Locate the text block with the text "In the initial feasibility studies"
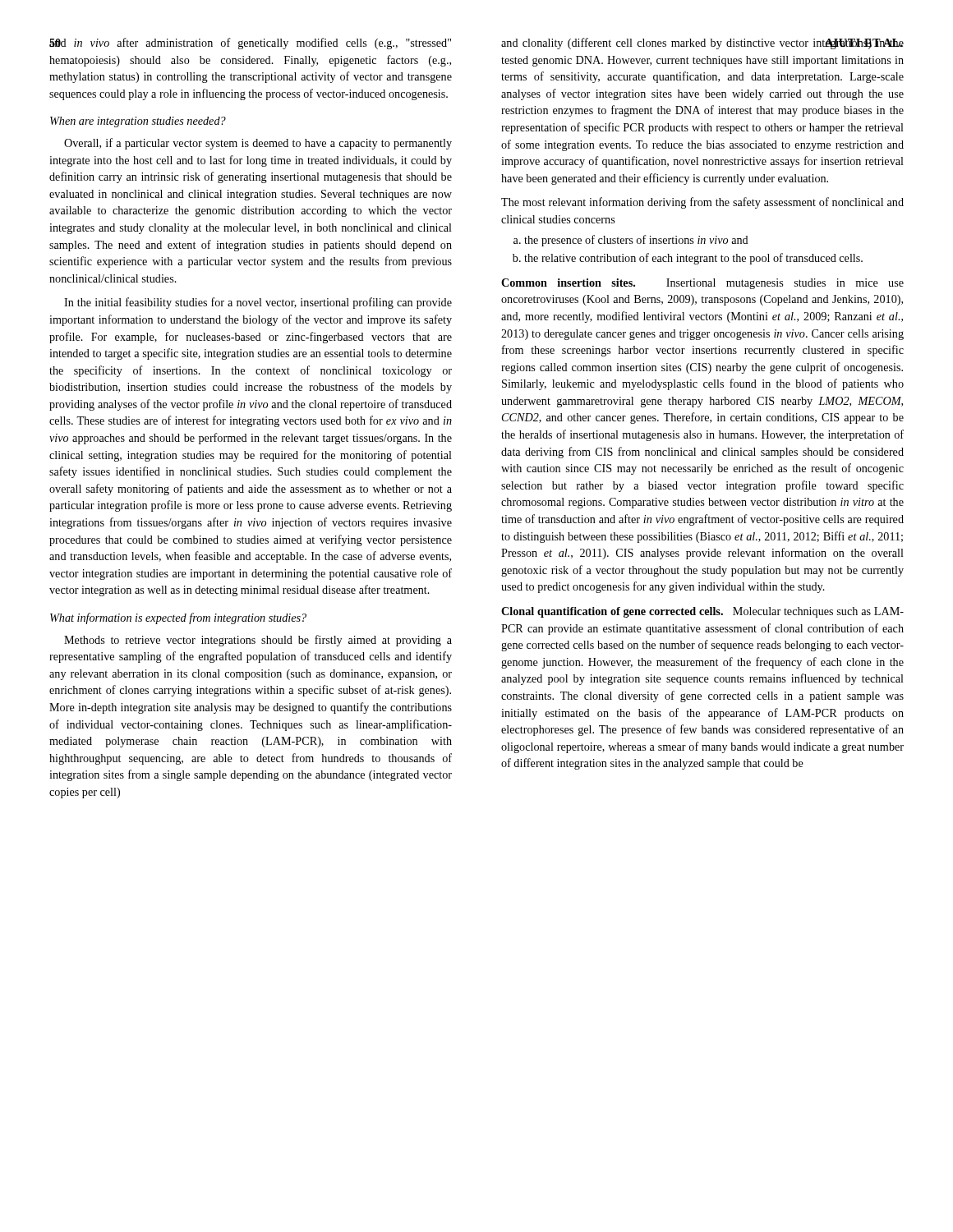 [251, 447]
